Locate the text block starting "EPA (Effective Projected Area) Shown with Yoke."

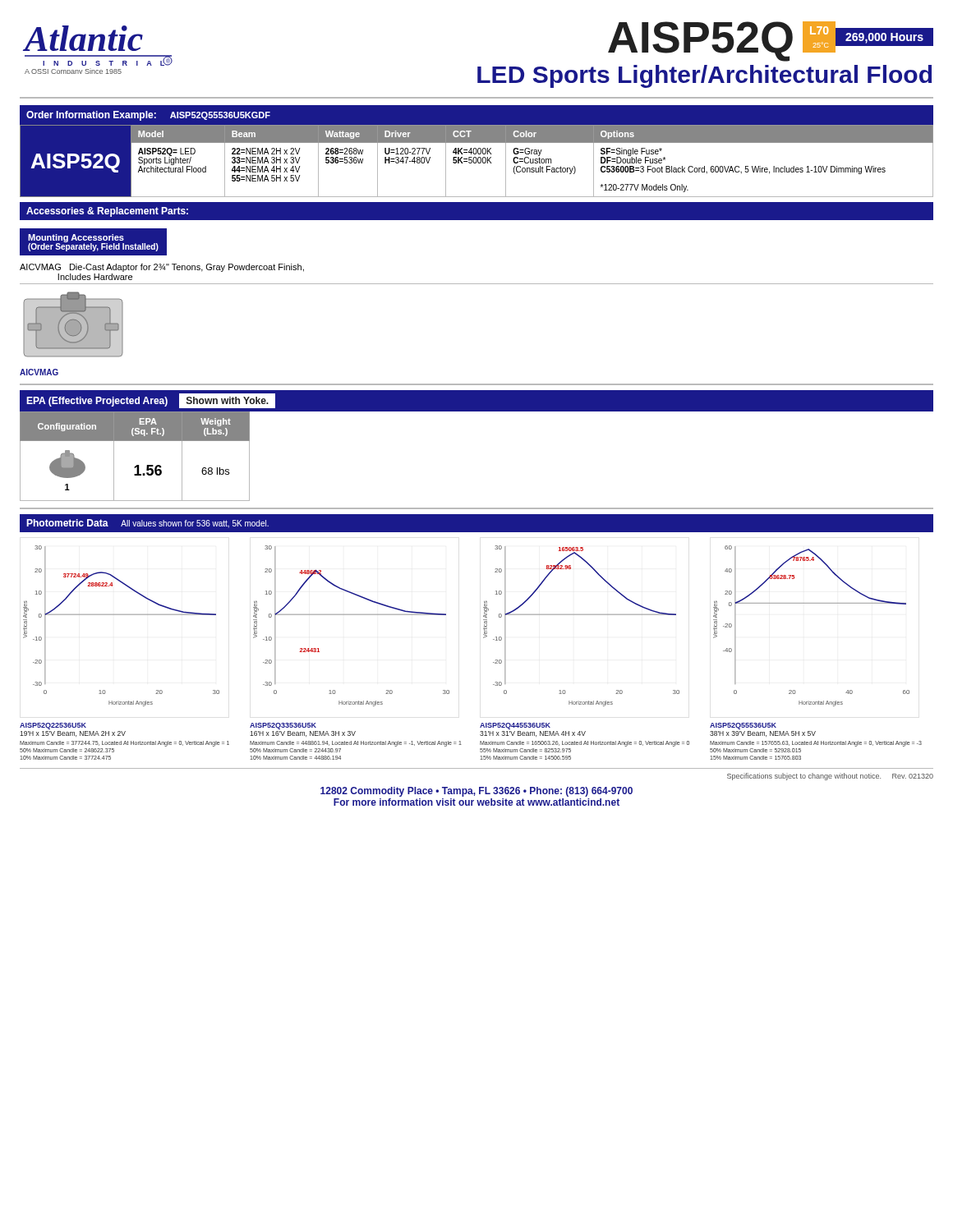151,401
